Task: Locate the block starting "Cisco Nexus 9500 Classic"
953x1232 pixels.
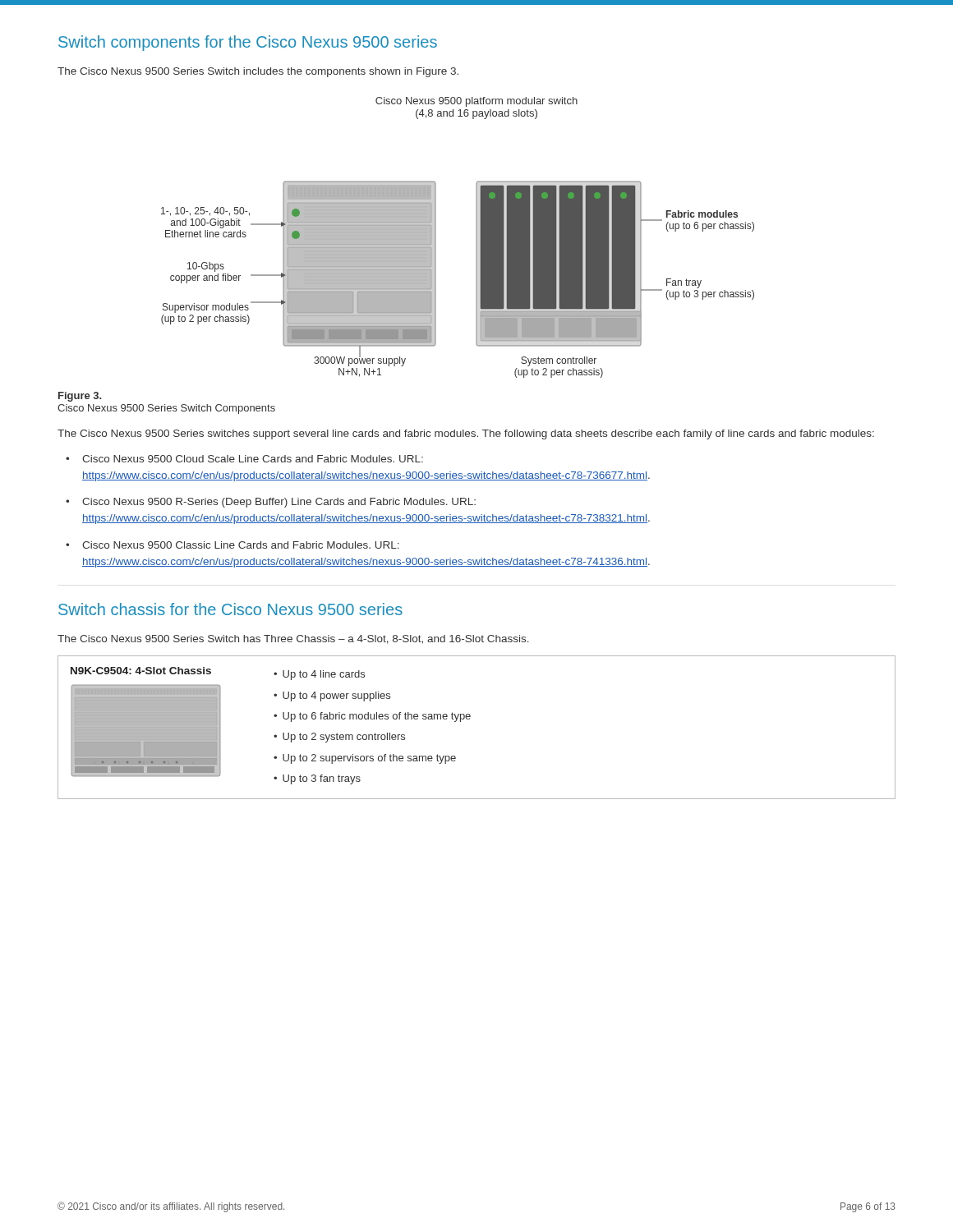Action: (476, 553)
